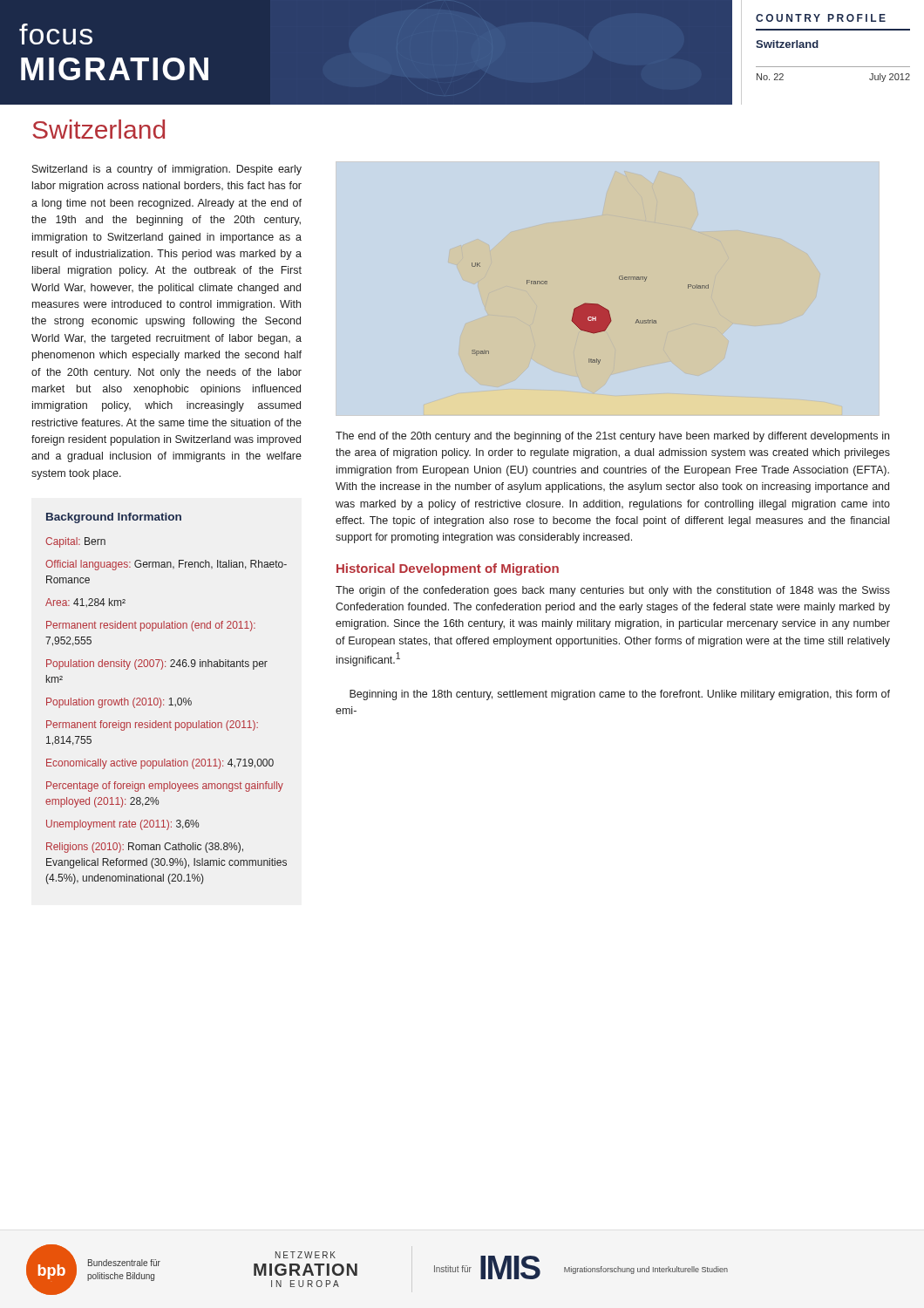The width and height of the screenshot is (924, 1308).
Task: Find the list item that says "Economically active population (2011): 4,719,000"
Action: click(x=160, y=763)
